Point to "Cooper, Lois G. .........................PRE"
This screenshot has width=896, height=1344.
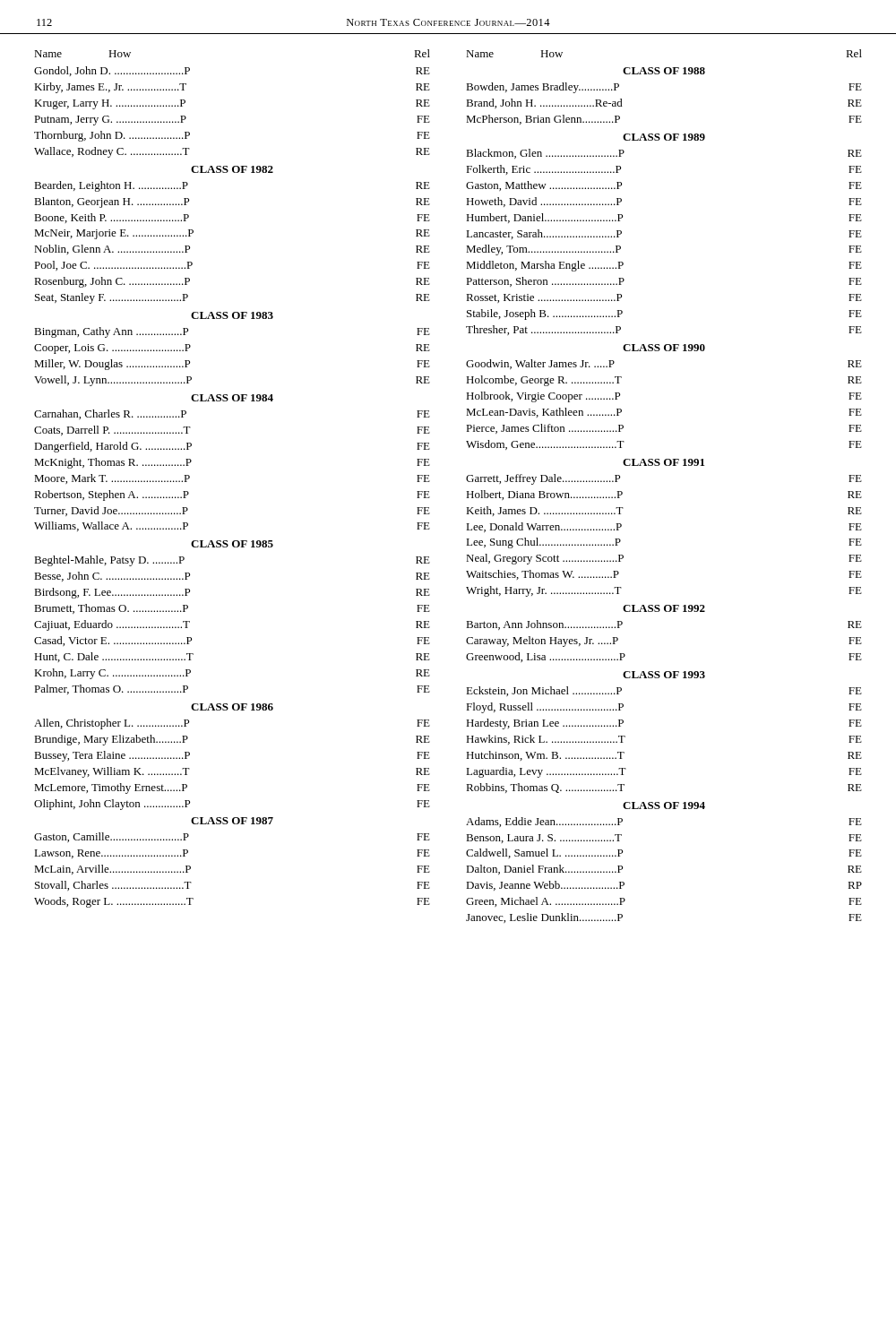(103, 348)
